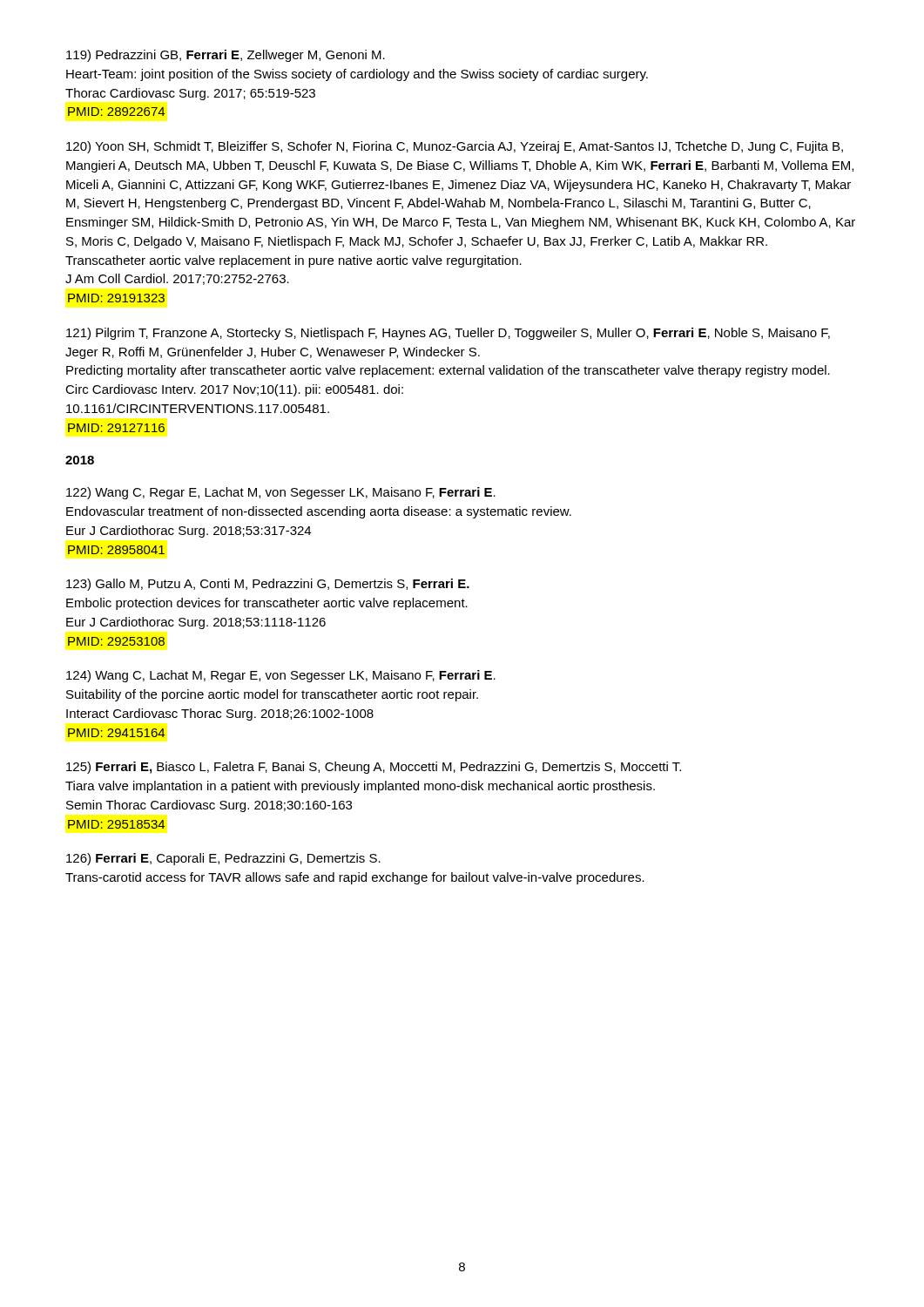Navigate to the element starting "121) Pilgrim T, Franzone"

pos(448,381)
